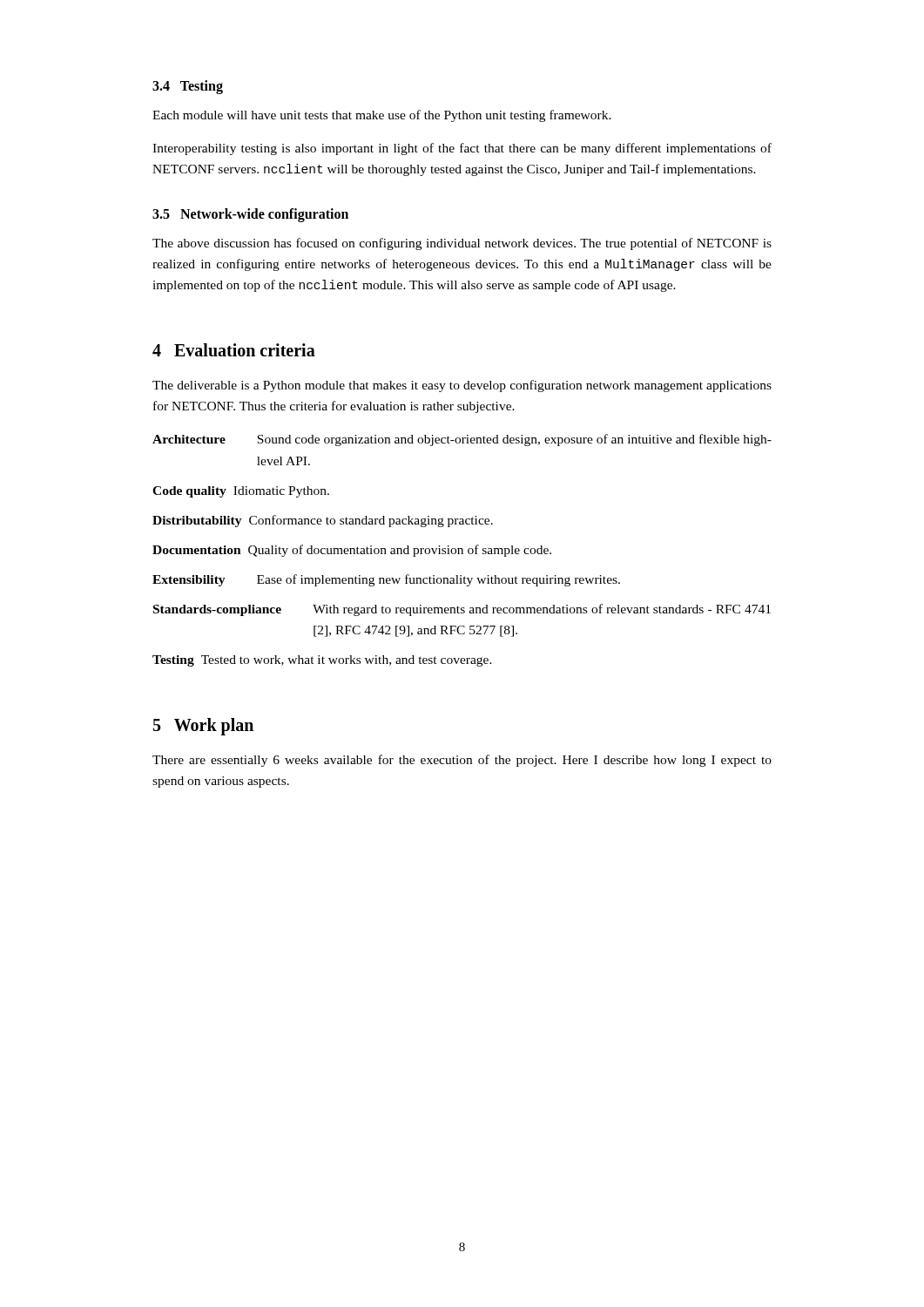Select the list item that says "Standards-compliance With regard"
The height and width of the screenshot is (1307, 924).
click(x=462, y=619)
